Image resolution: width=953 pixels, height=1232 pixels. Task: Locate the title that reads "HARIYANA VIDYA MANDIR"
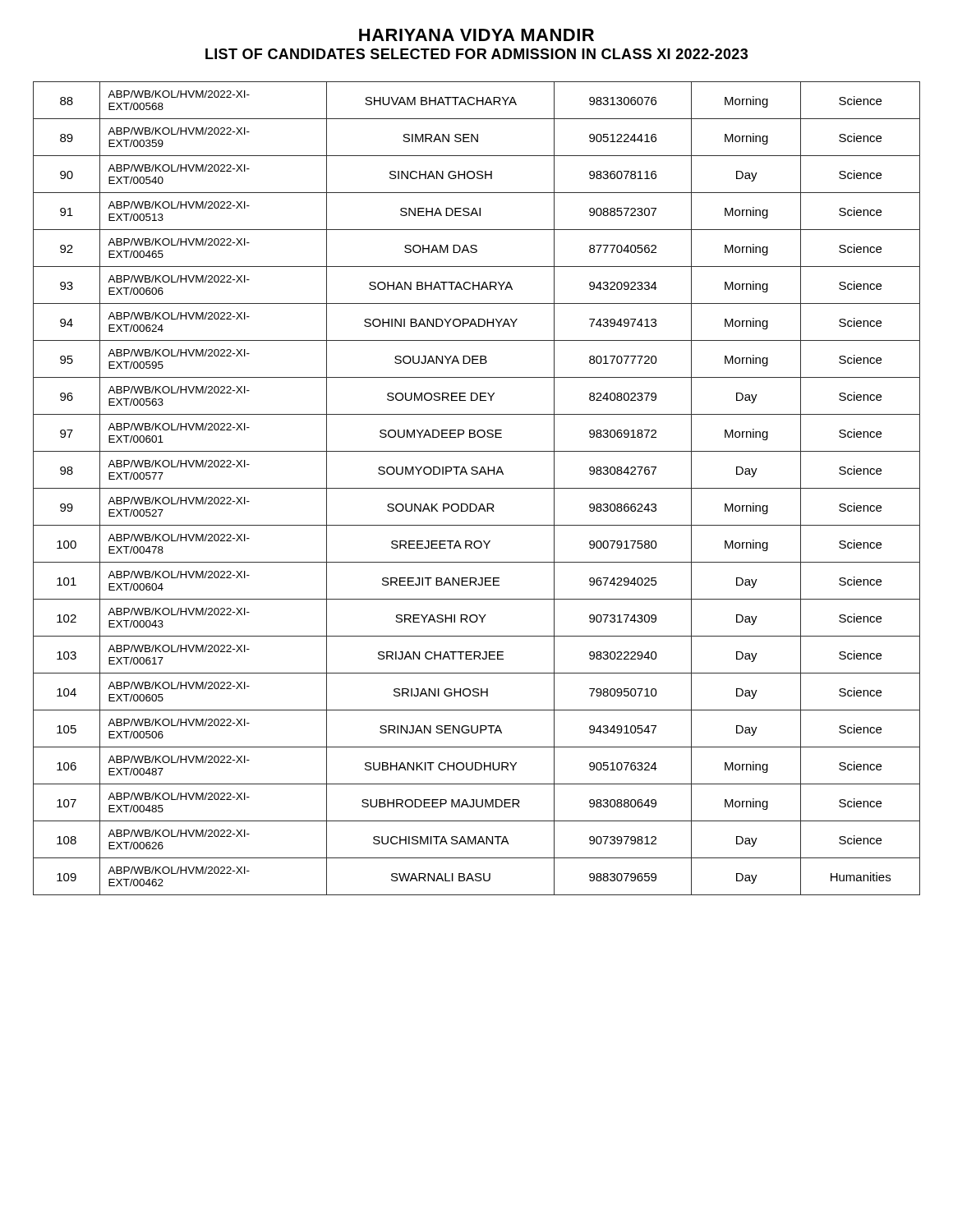coord(476,44)
